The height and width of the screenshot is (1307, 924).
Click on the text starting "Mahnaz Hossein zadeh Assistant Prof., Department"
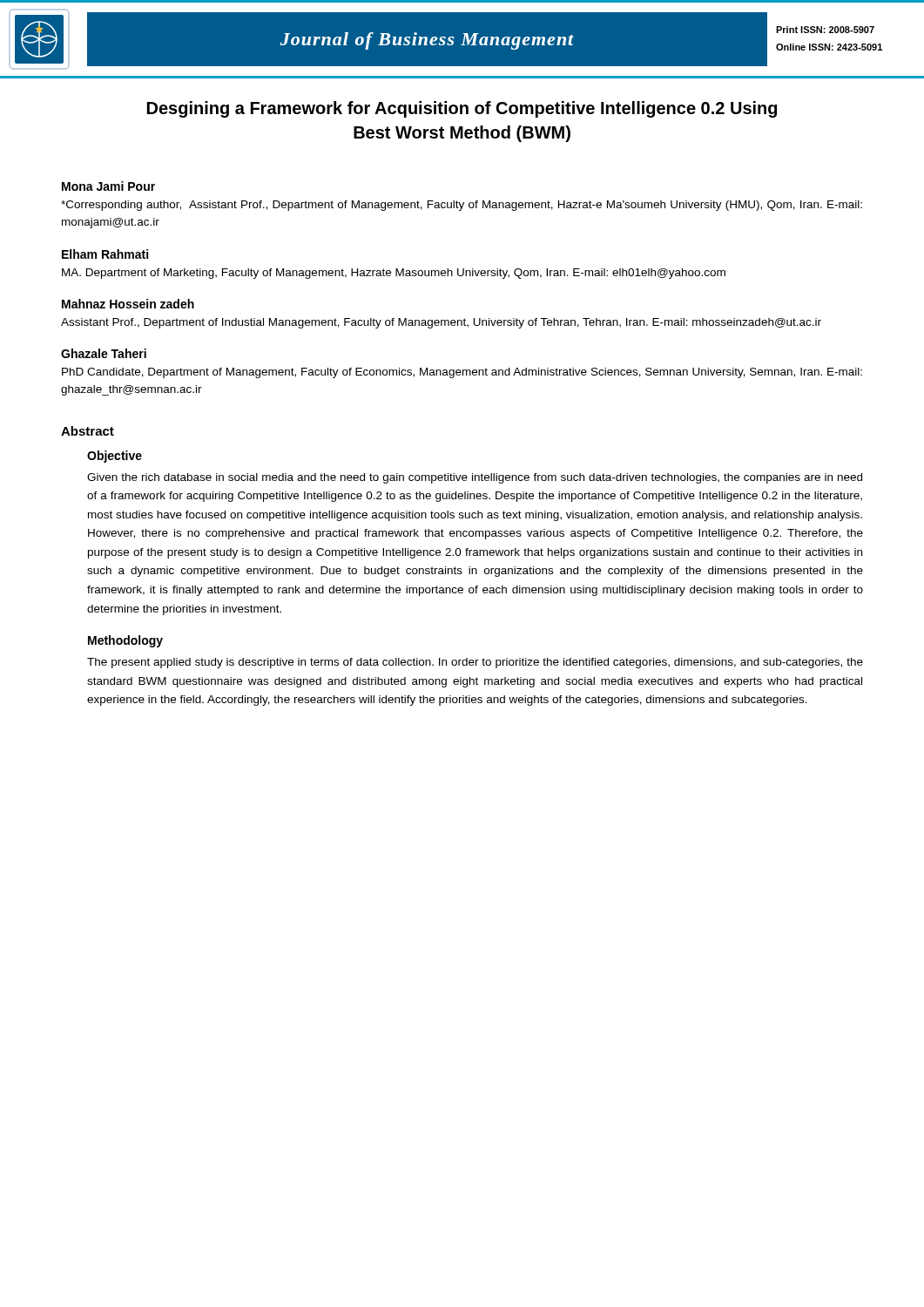(x=462, y=314)
